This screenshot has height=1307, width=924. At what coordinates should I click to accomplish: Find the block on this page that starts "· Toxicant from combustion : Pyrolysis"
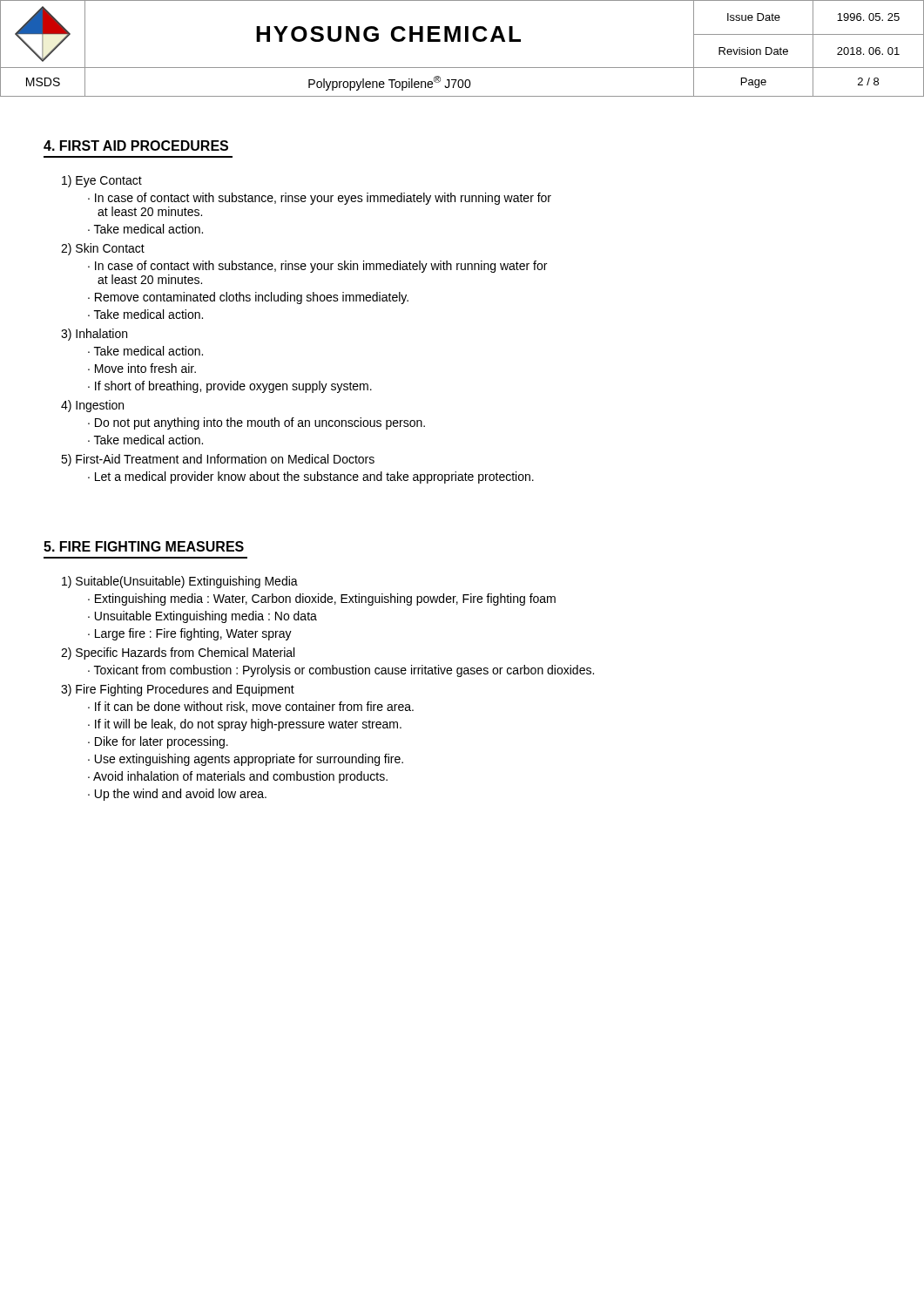[341, 670]
